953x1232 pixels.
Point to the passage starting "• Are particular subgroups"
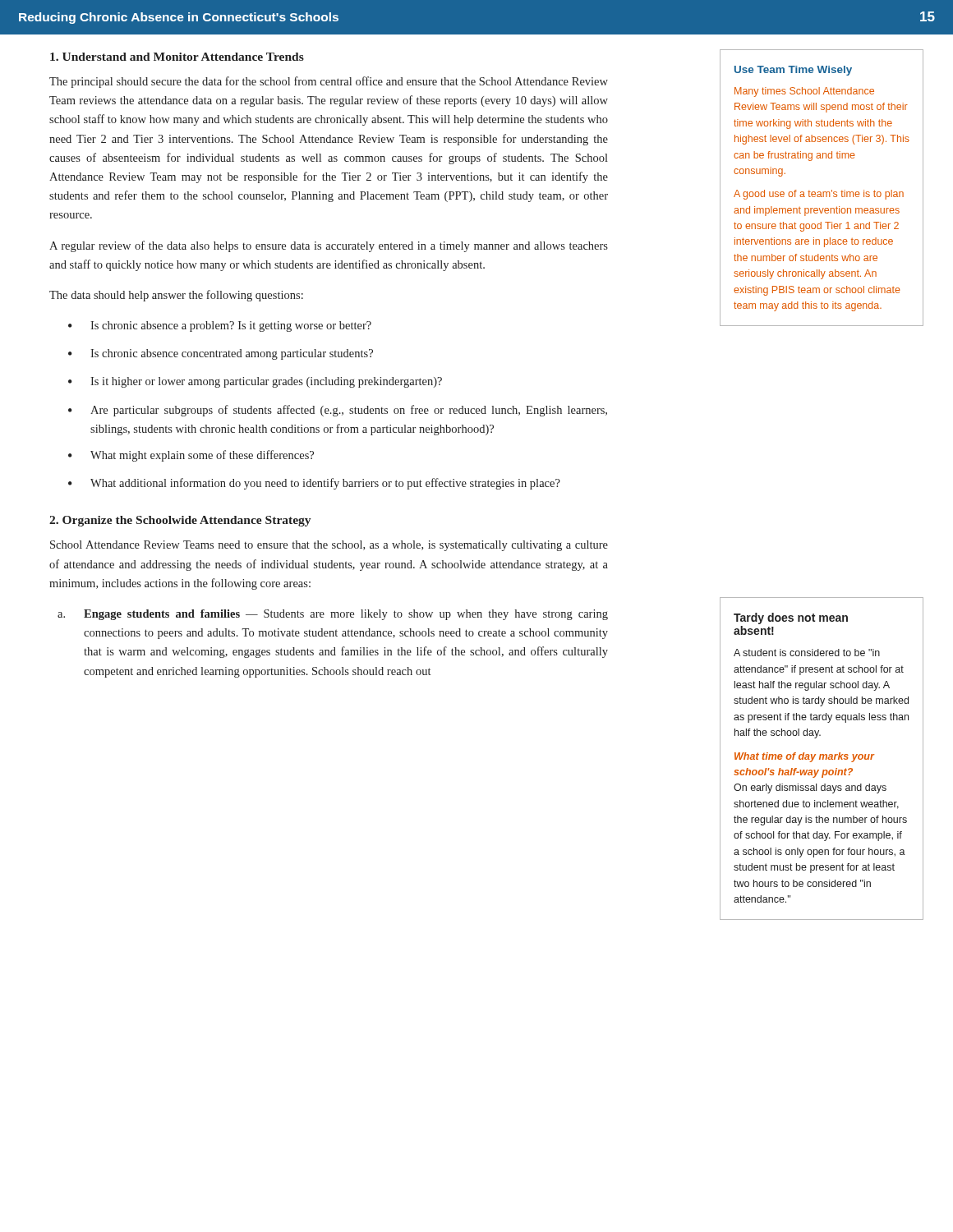coord(329,420)
